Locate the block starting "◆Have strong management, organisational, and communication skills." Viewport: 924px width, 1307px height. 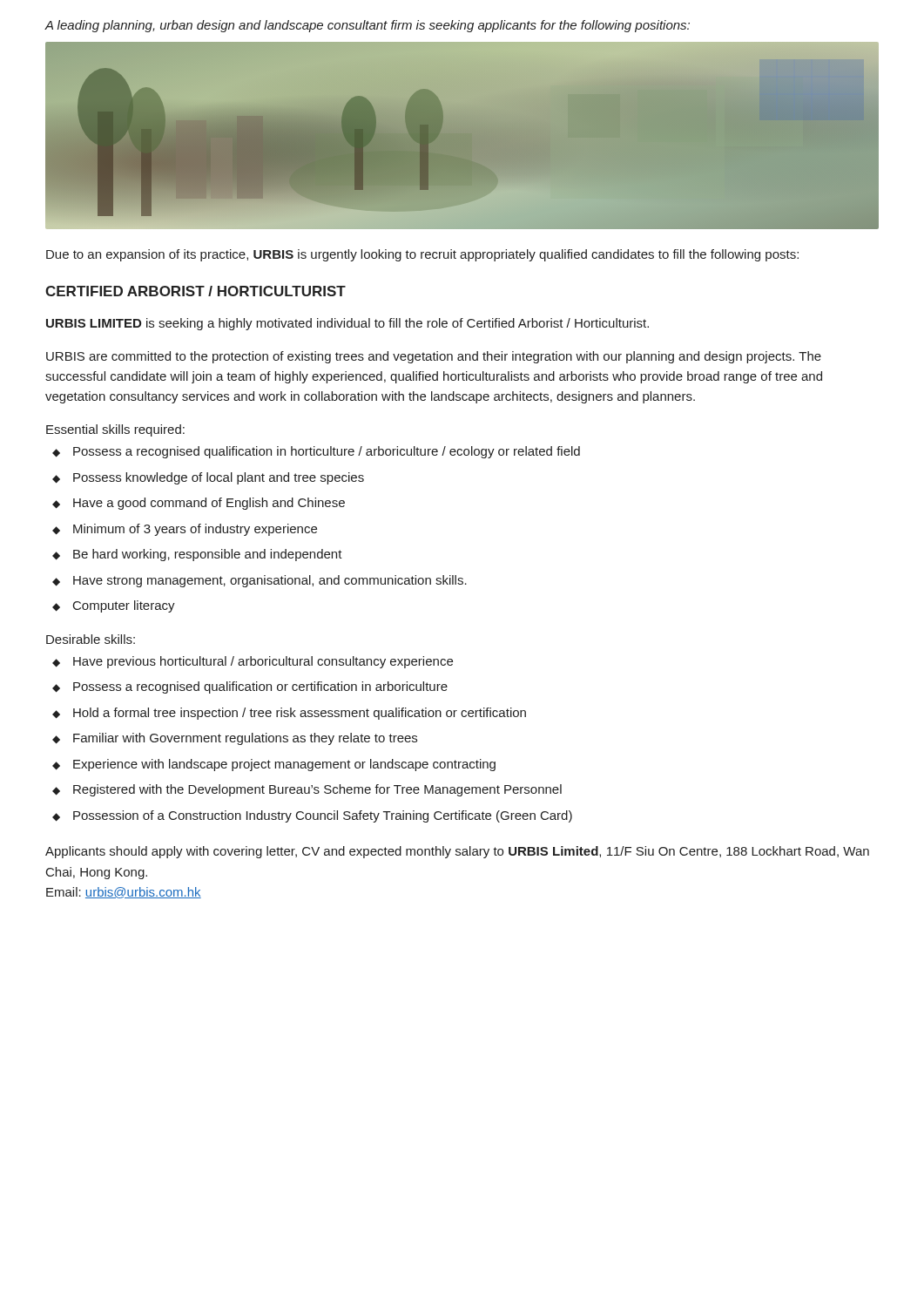pos(260,580)
